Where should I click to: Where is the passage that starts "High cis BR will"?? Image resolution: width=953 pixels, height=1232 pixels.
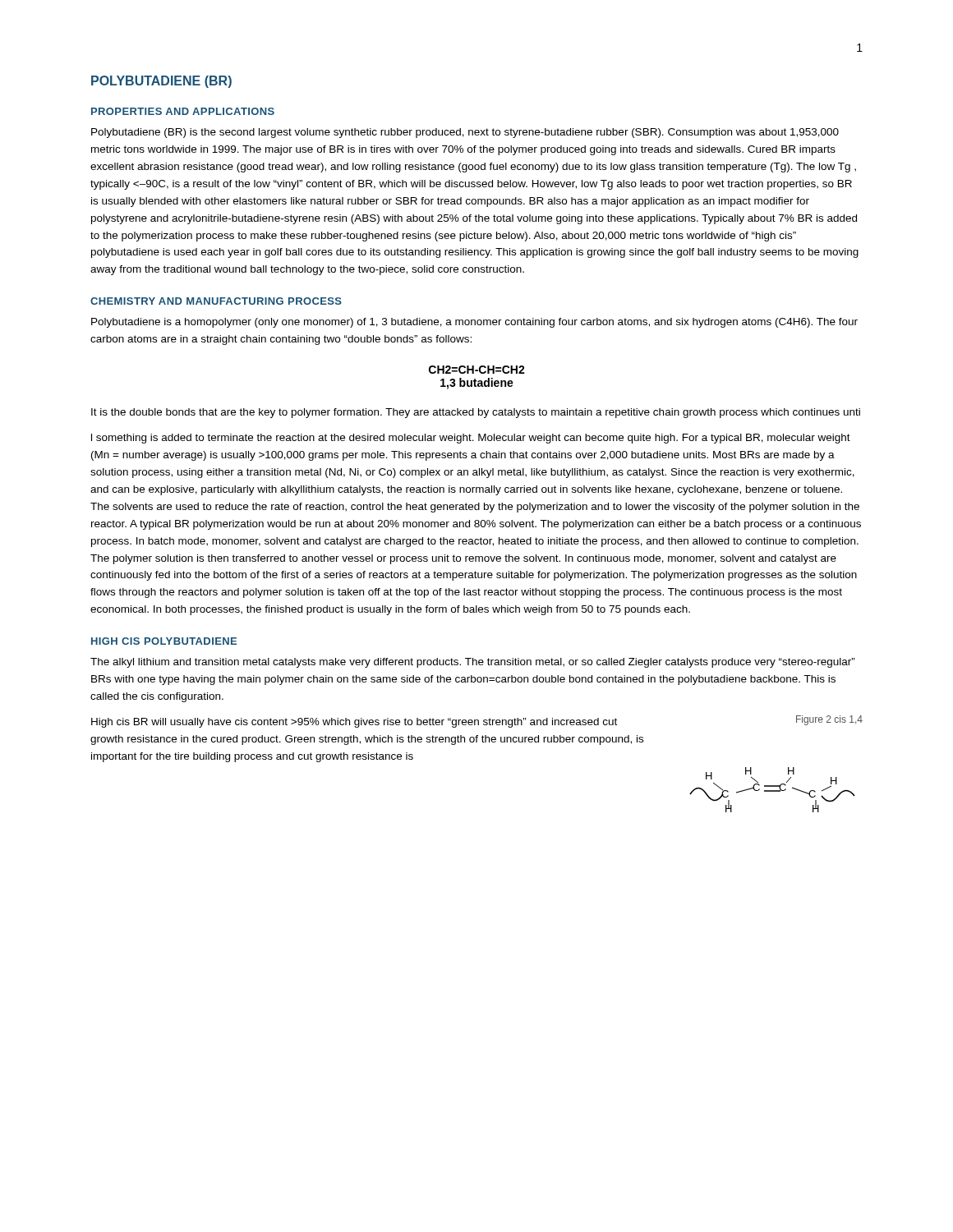tap(370, 740)
